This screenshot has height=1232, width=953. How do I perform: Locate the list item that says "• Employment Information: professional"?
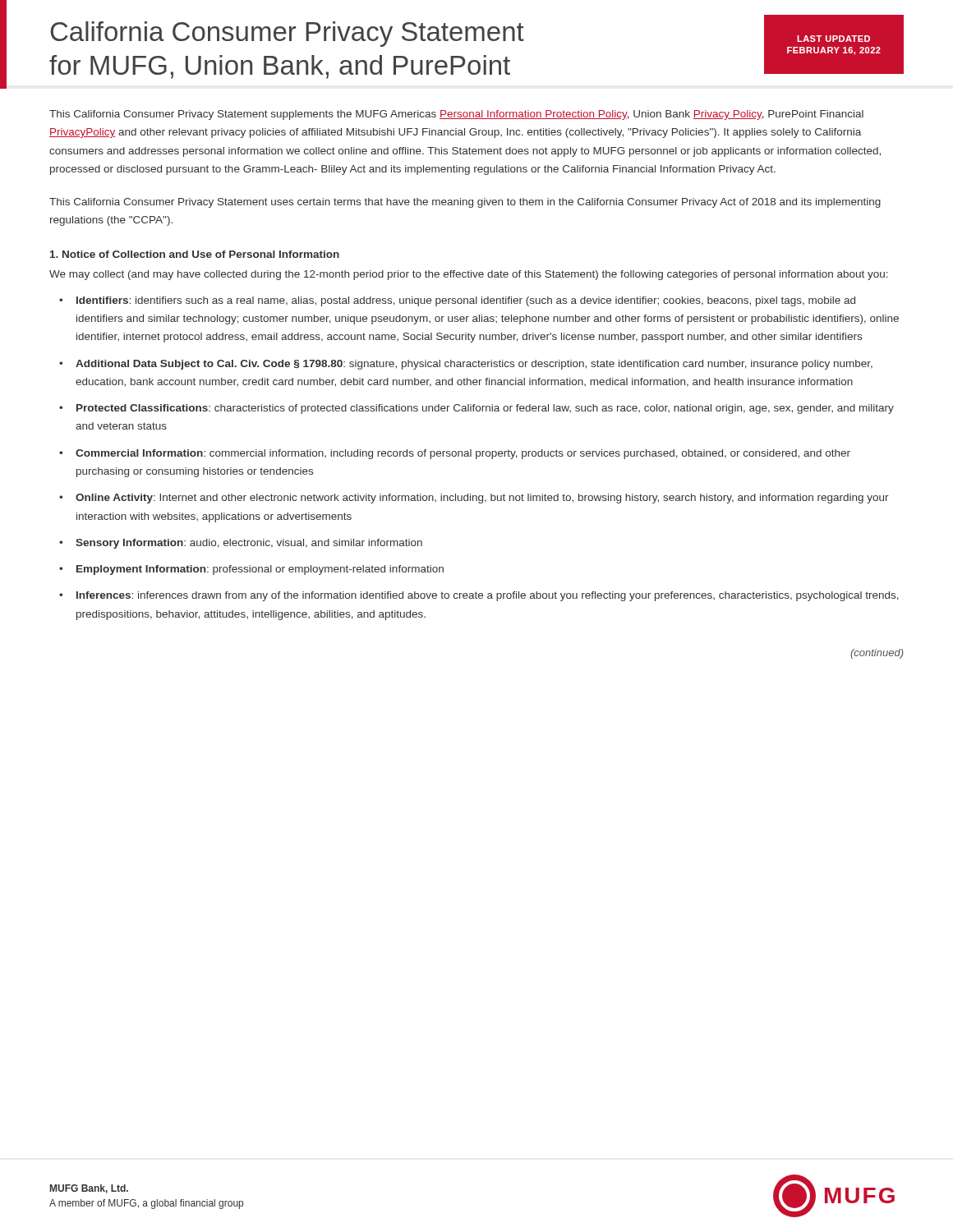(252, 569)
